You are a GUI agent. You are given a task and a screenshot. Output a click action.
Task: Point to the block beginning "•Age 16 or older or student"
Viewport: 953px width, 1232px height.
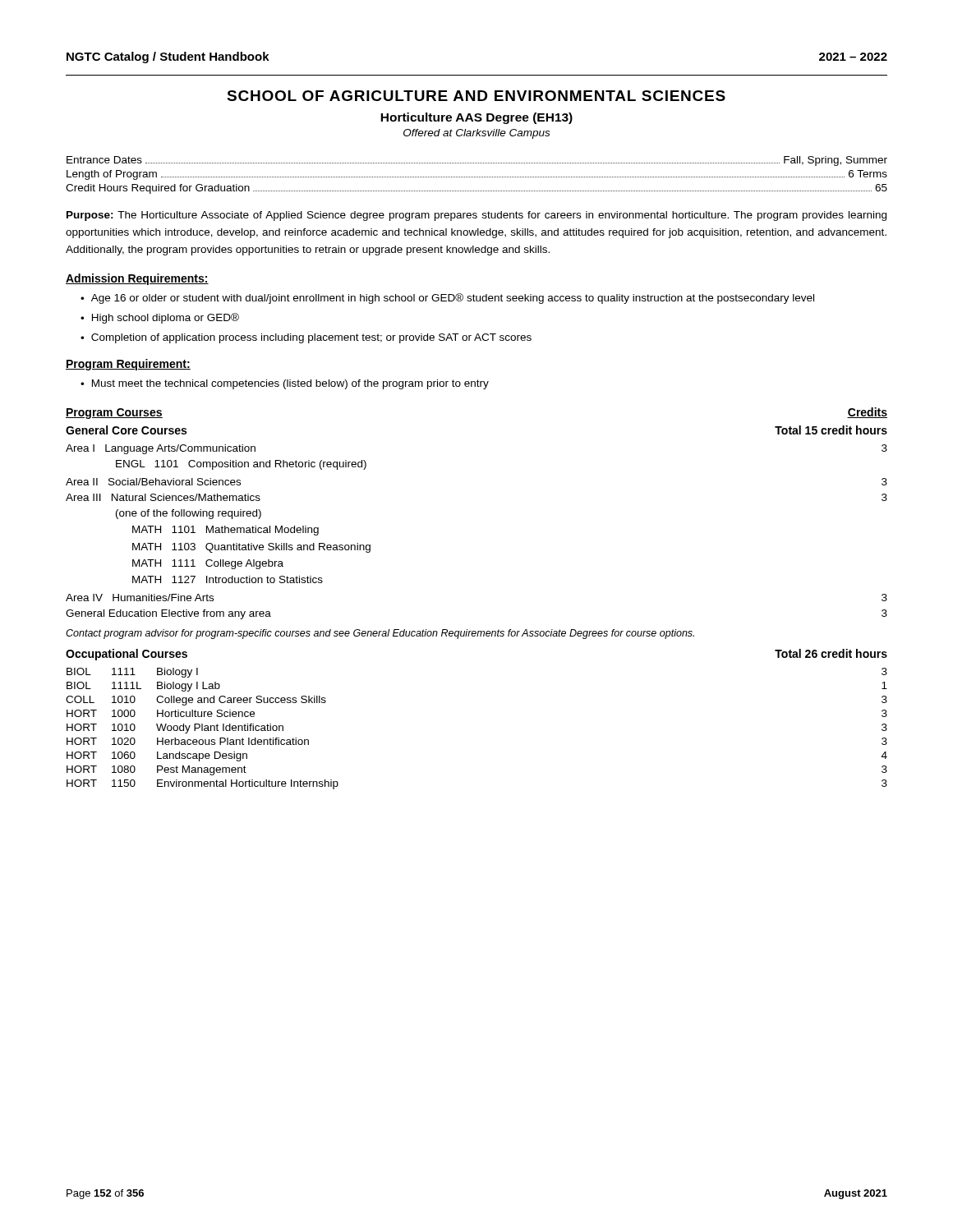tap(448, 298)
